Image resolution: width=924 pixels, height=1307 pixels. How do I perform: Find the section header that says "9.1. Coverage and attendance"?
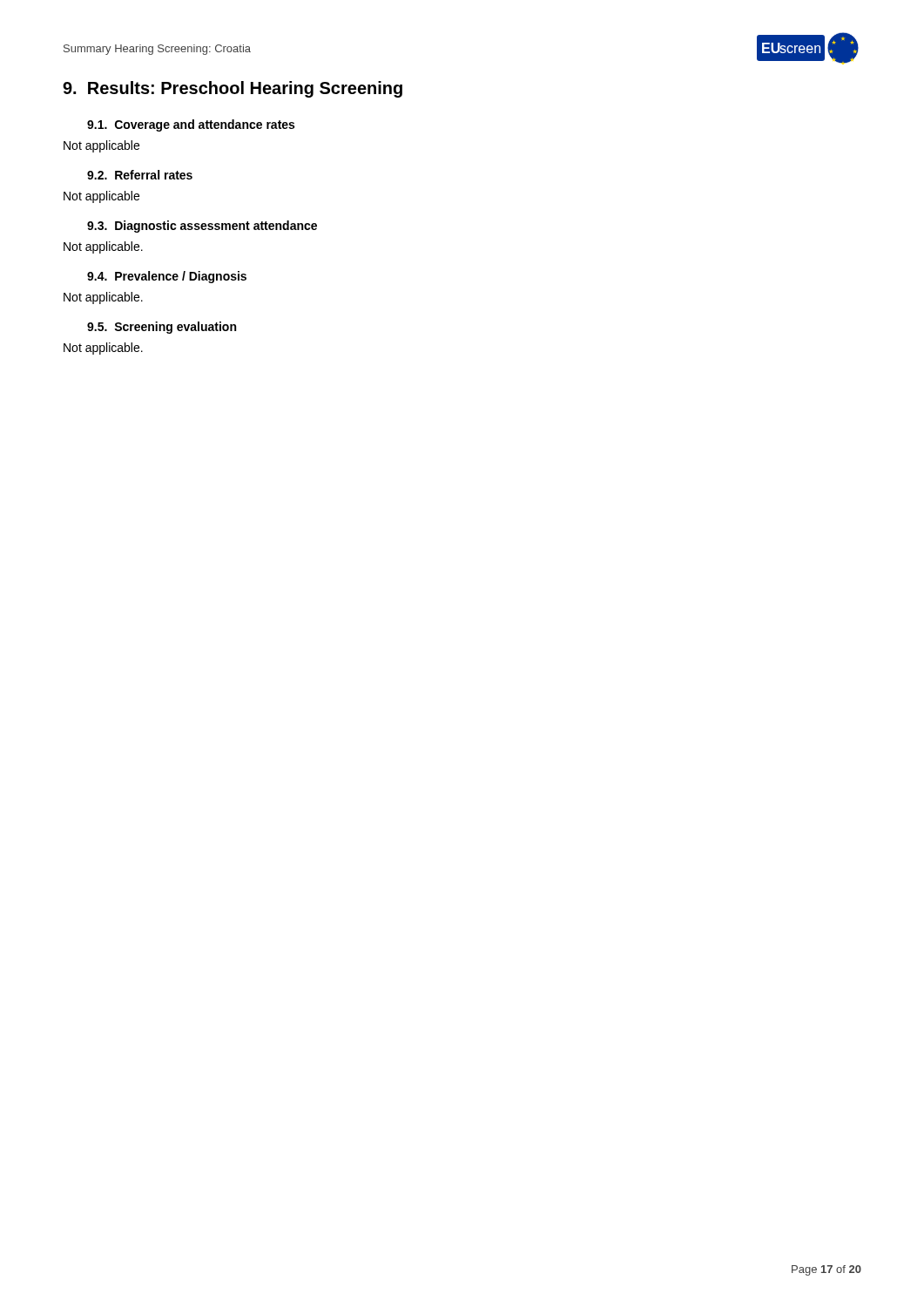(191, 125)
